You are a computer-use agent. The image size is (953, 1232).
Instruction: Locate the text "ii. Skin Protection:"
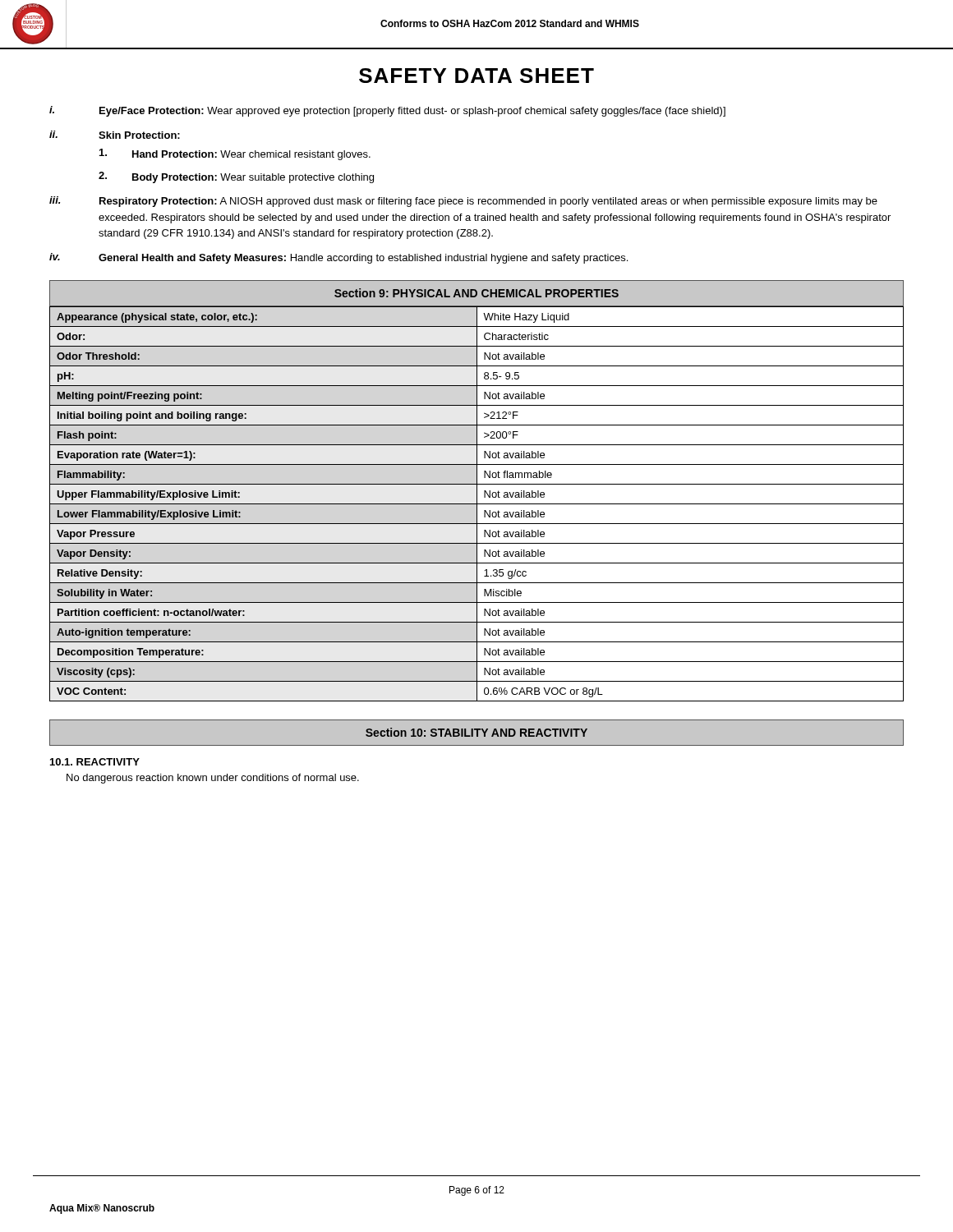pos(115,135)
